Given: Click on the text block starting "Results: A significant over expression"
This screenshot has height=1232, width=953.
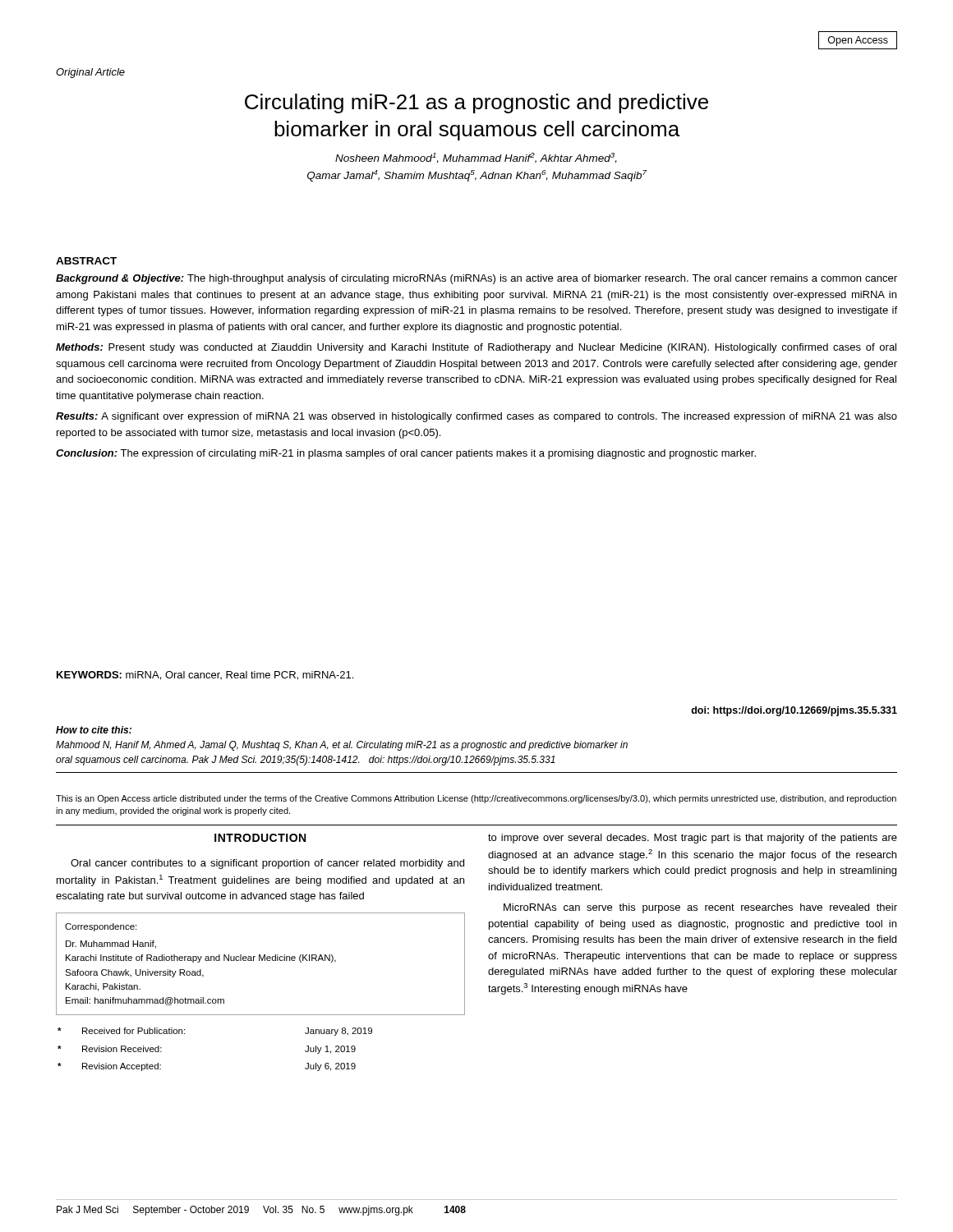Looking at the screenshot, I should [476, 424].
